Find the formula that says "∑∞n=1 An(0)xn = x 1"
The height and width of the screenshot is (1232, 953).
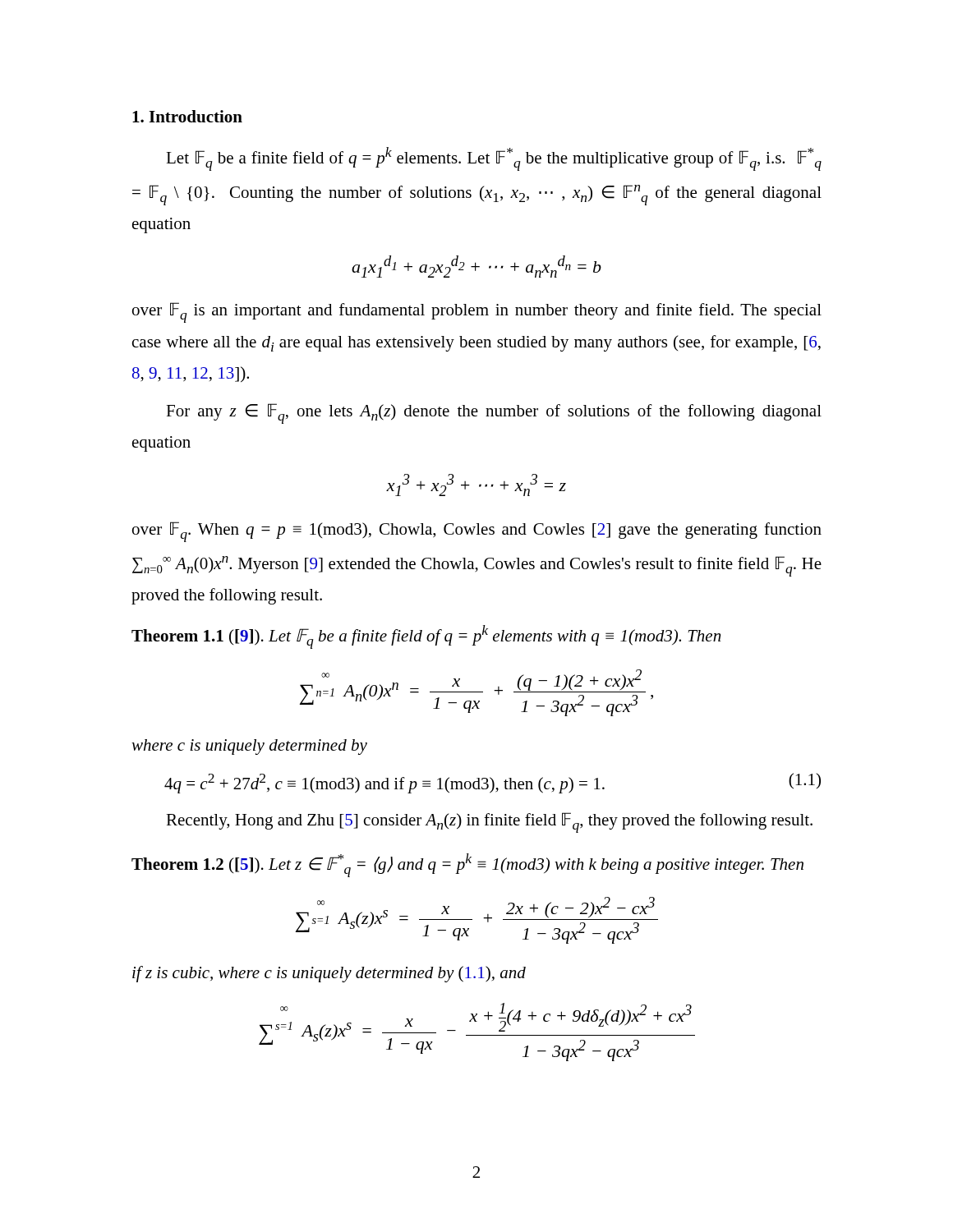(x=476, y=692)
